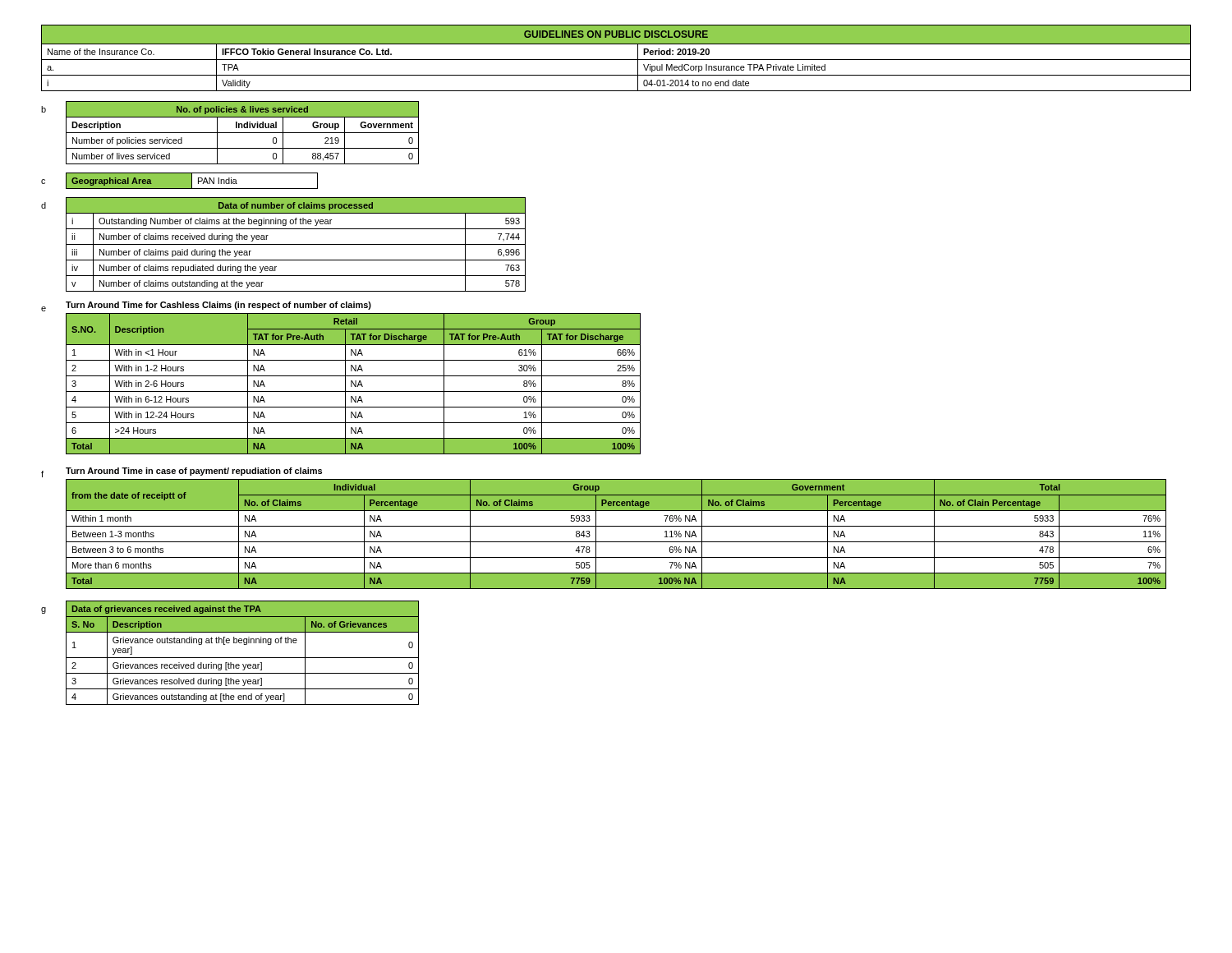Click on the table containing "No. of policies"
The height and width of the screenshot is (953, 1232).
(242, 133)
